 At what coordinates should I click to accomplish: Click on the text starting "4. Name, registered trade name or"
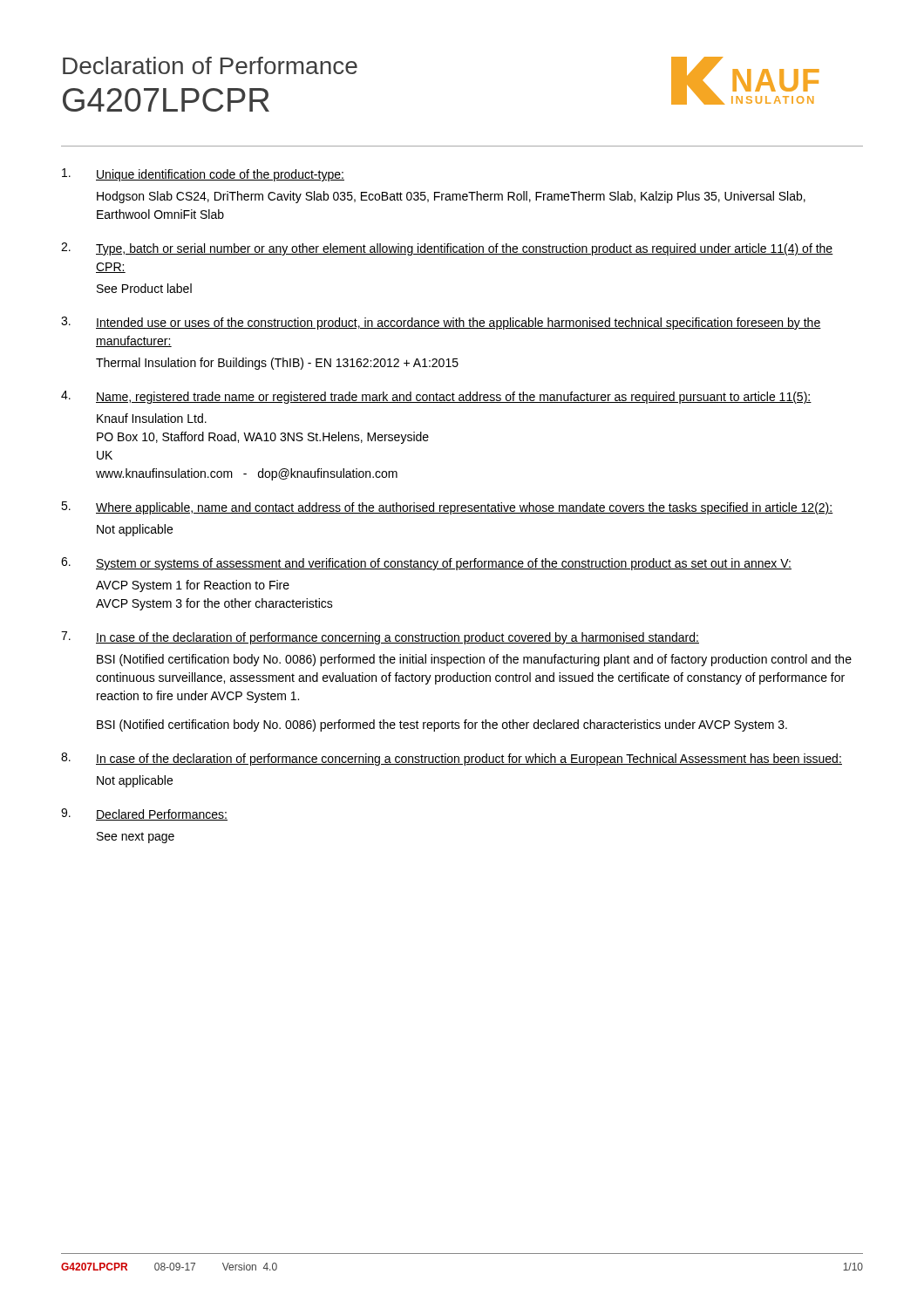436,397
